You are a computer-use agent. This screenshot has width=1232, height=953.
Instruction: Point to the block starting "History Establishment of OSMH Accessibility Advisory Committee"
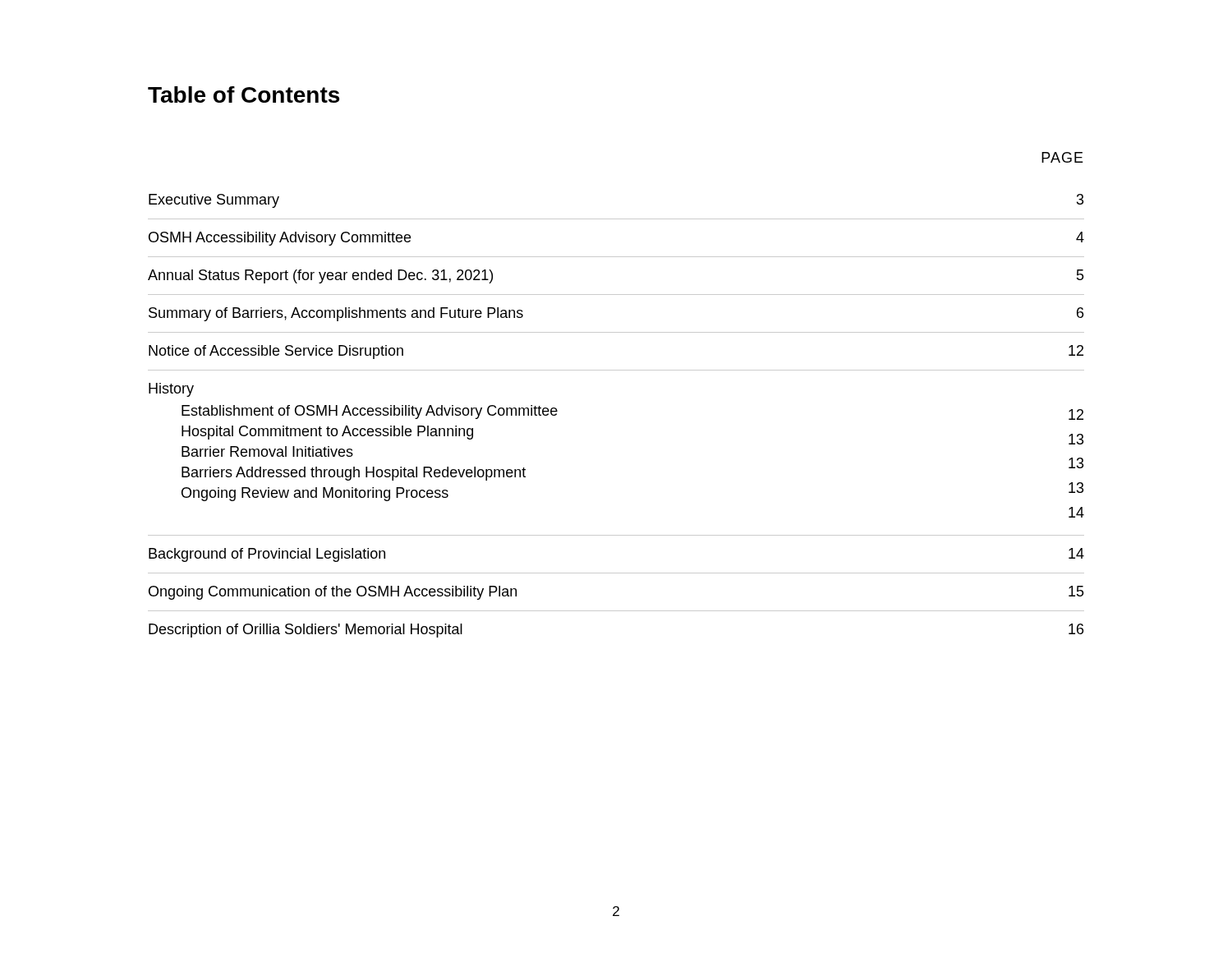pos(171,390)
